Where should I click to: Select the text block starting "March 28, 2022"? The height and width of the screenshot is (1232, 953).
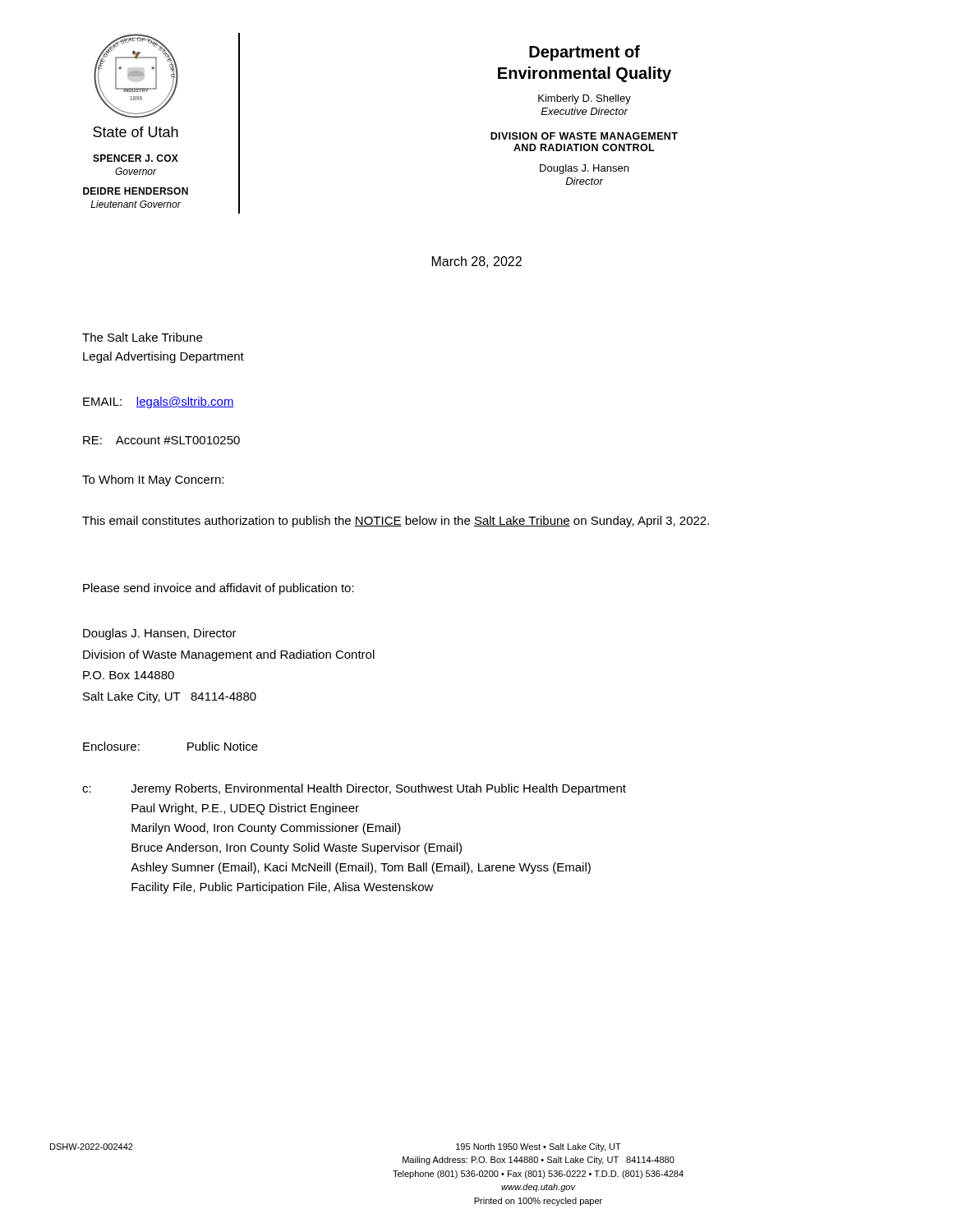point(476,262)
